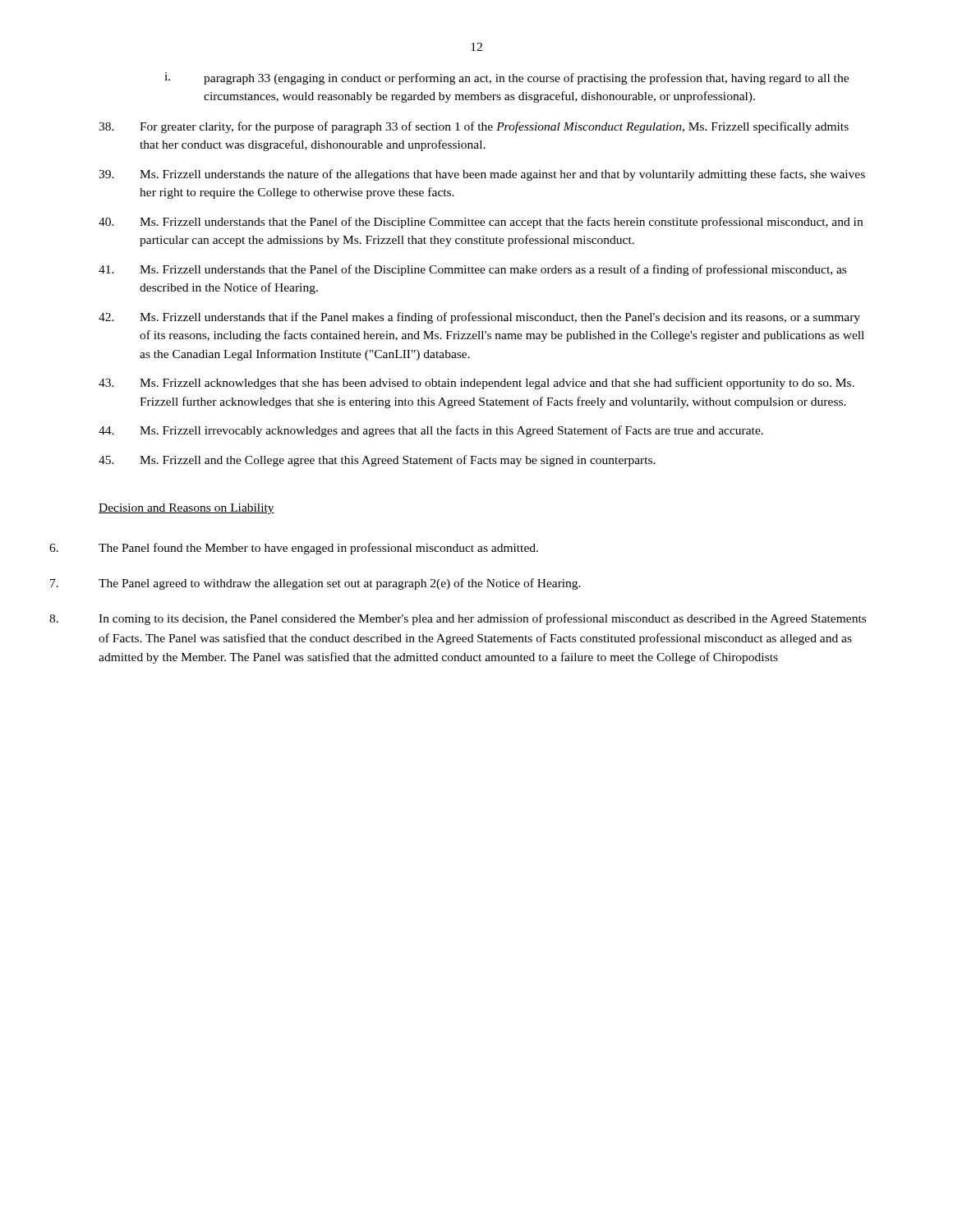Select the list item that reads "41. Ms. Frizzell understands that the Panel of"

tap(485, 279)
